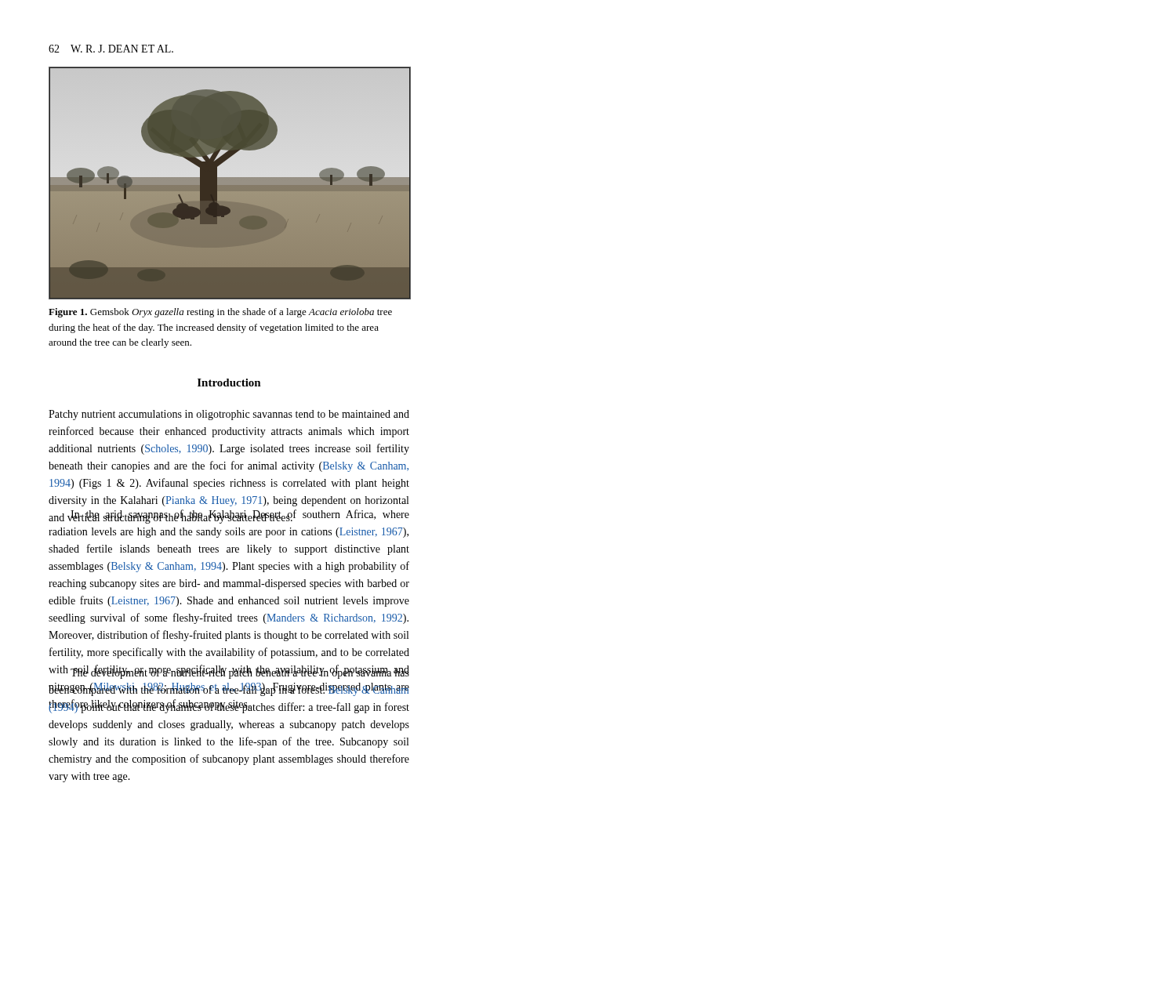
Task: Select the block starting "Patchy nutrient accumulations in oligotrophic savannas tend"
Action: (x=229, y=466)
